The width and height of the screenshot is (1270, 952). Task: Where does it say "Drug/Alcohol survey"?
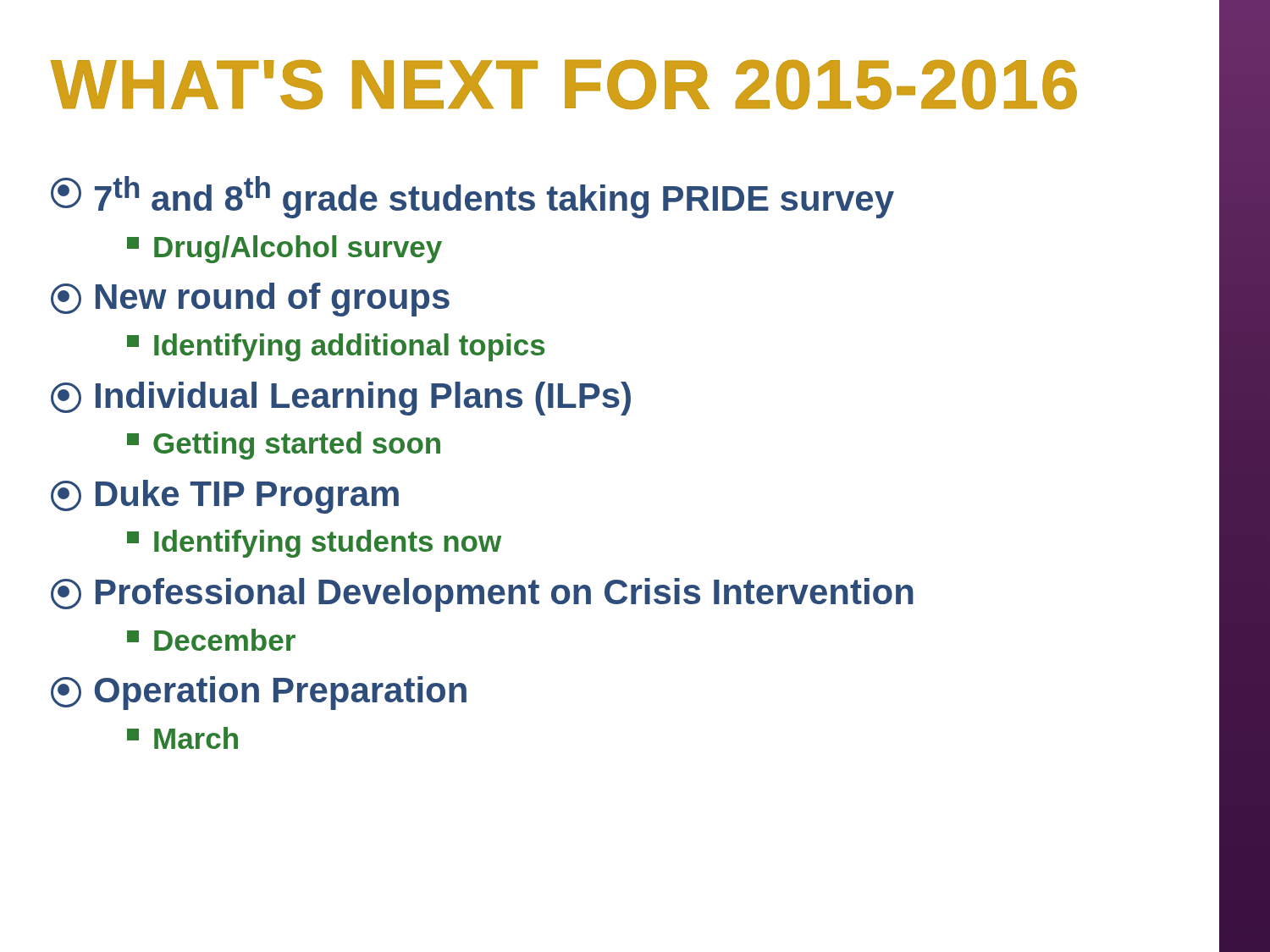(285, 247)
